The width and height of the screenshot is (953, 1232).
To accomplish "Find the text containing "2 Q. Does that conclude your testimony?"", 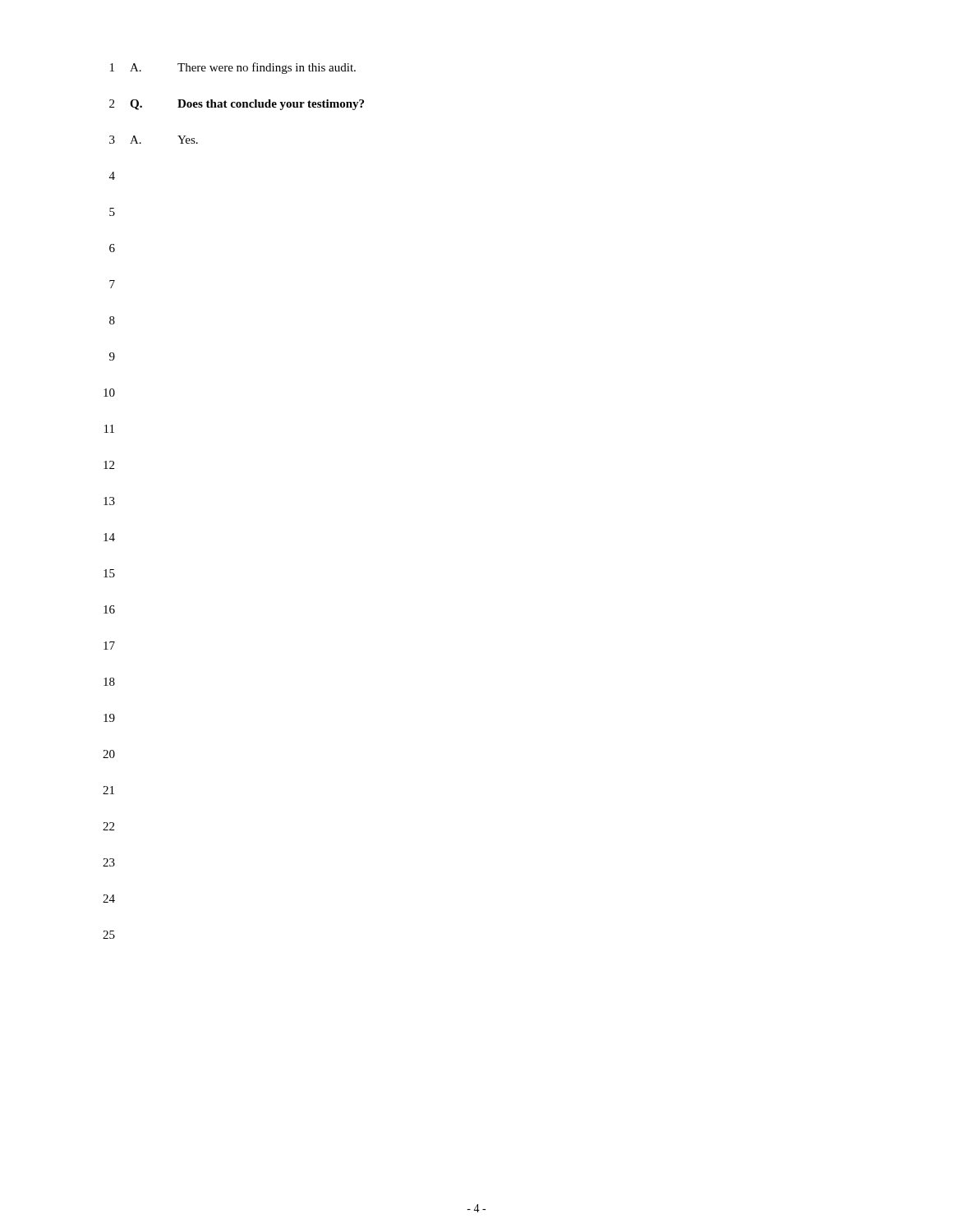I will click(237, 105).
